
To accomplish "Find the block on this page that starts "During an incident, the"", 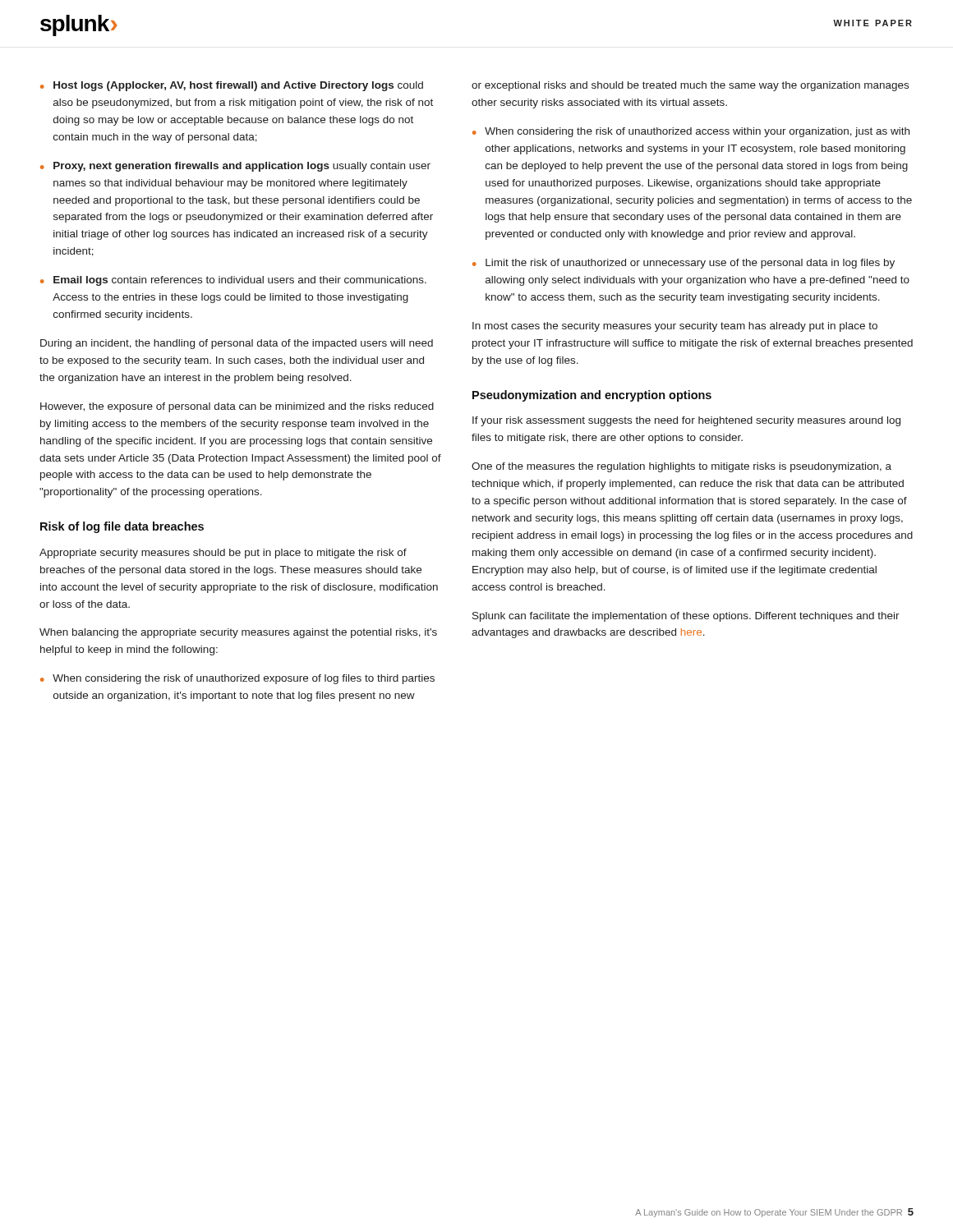I will [236, 360].
